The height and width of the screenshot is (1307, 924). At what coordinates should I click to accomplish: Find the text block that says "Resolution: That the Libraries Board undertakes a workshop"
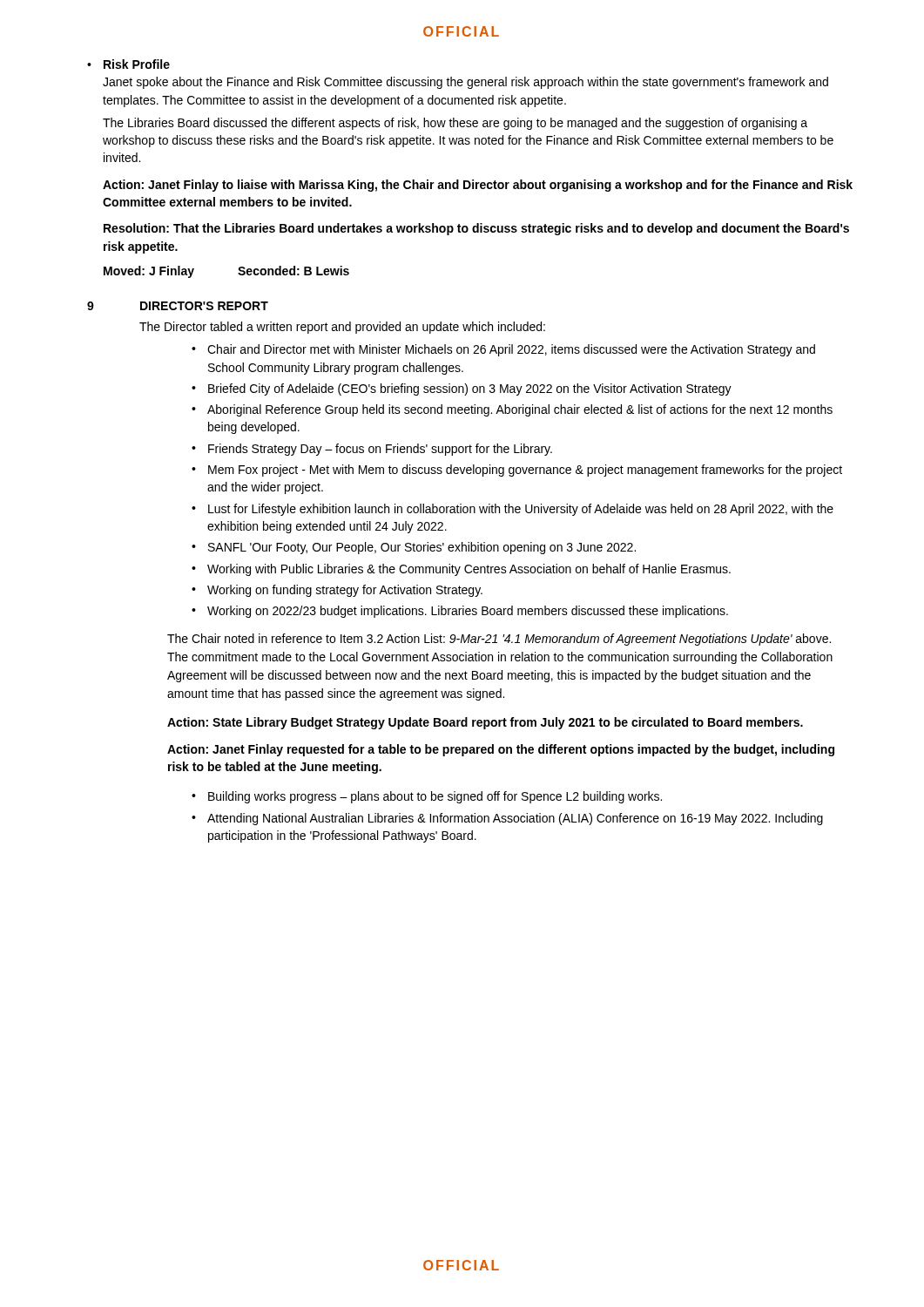coord(476,237)
